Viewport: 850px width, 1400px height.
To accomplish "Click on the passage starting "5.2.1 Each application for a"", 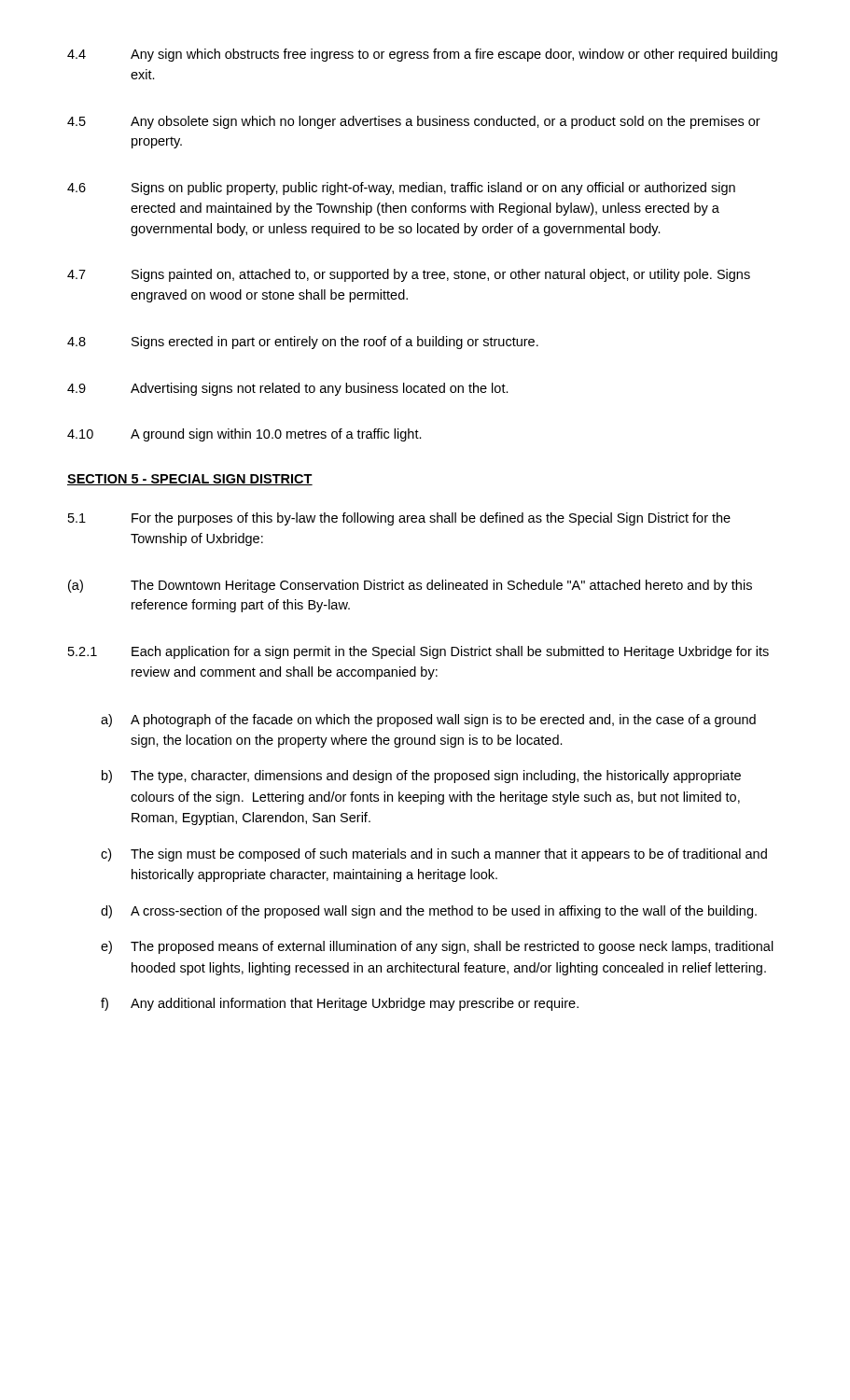I will [x=425, y=662].
